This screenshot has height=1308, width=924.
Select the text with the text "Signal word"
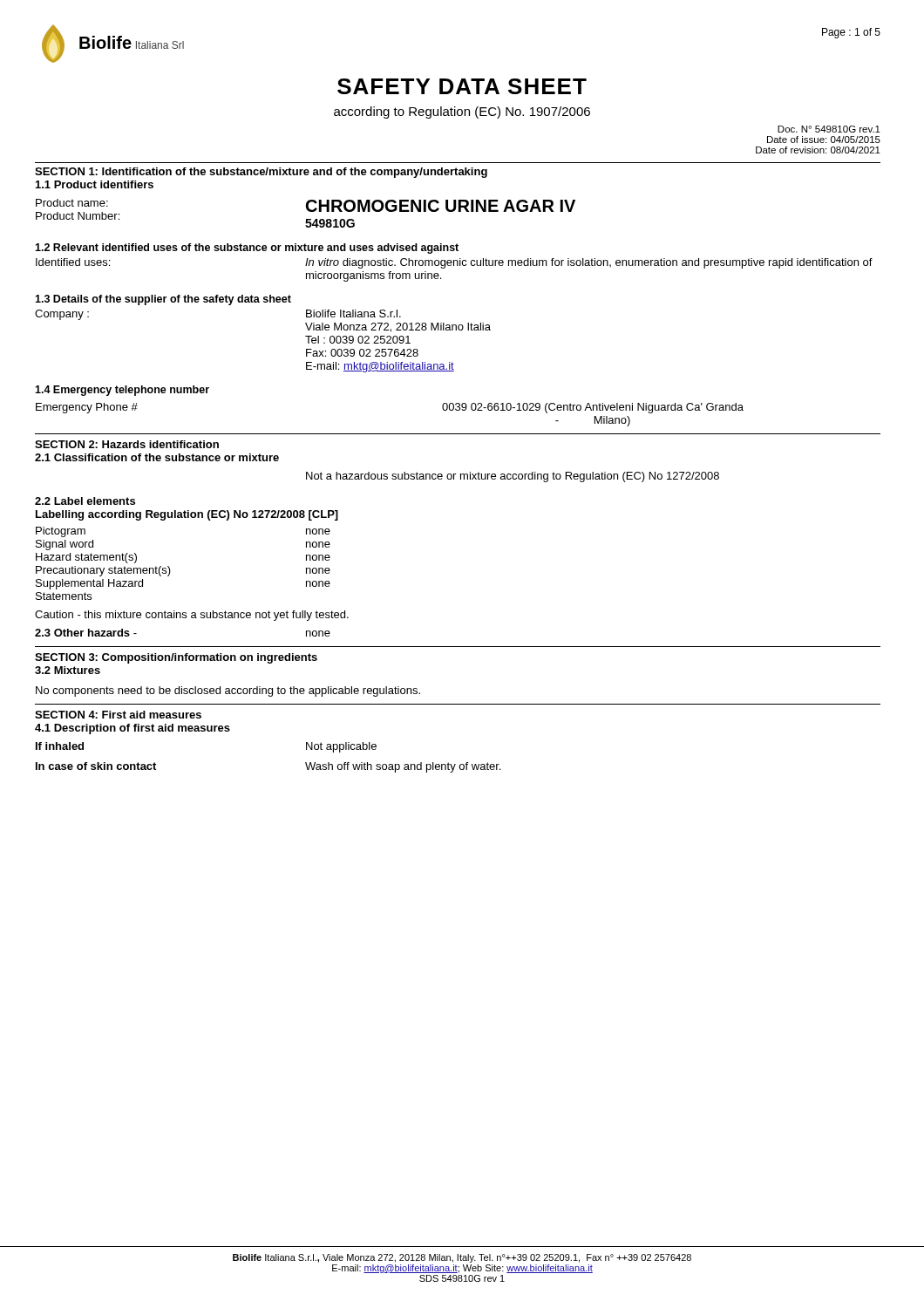click(64, 544)
